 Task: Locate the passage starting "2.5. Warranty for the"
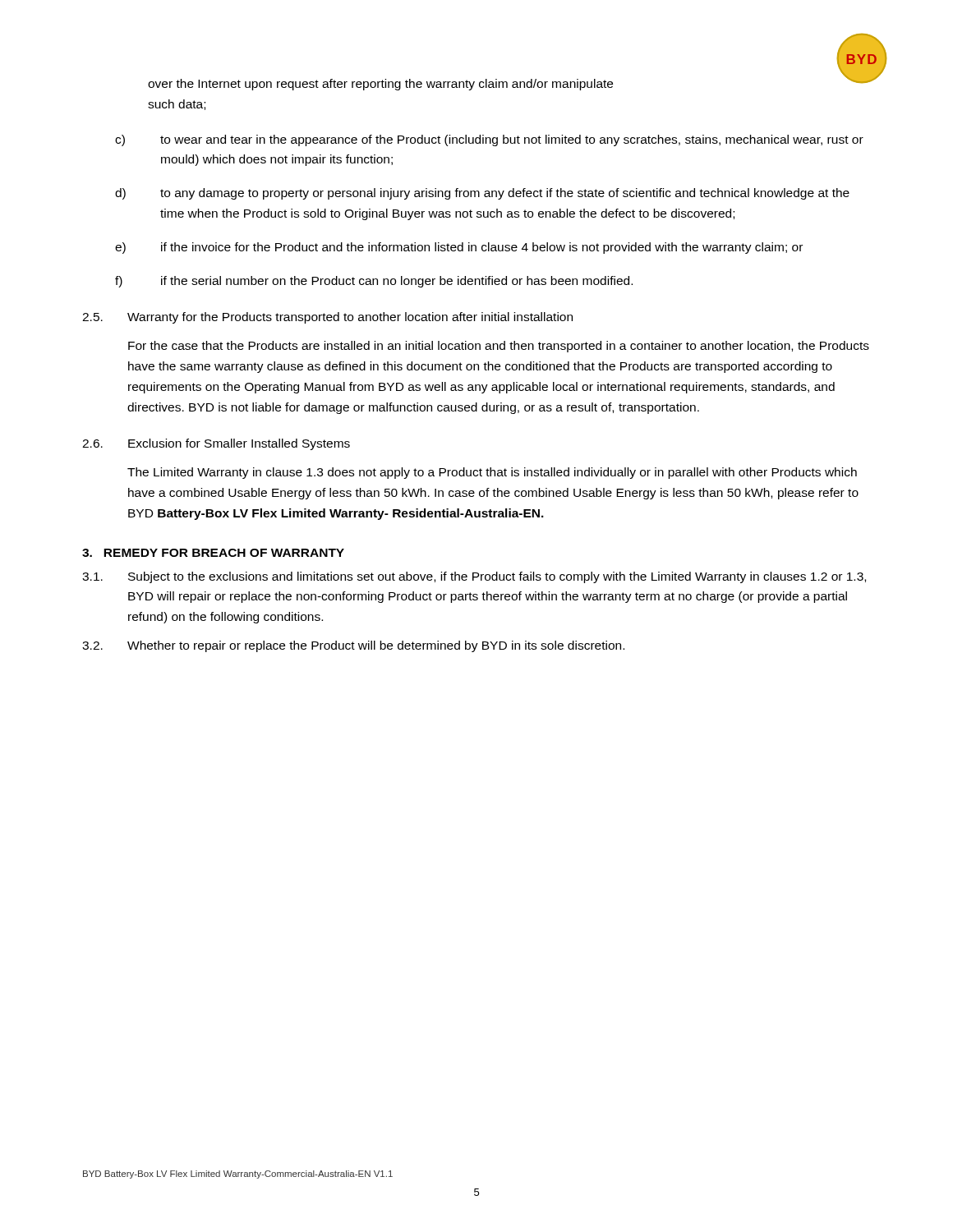point(476,318)
